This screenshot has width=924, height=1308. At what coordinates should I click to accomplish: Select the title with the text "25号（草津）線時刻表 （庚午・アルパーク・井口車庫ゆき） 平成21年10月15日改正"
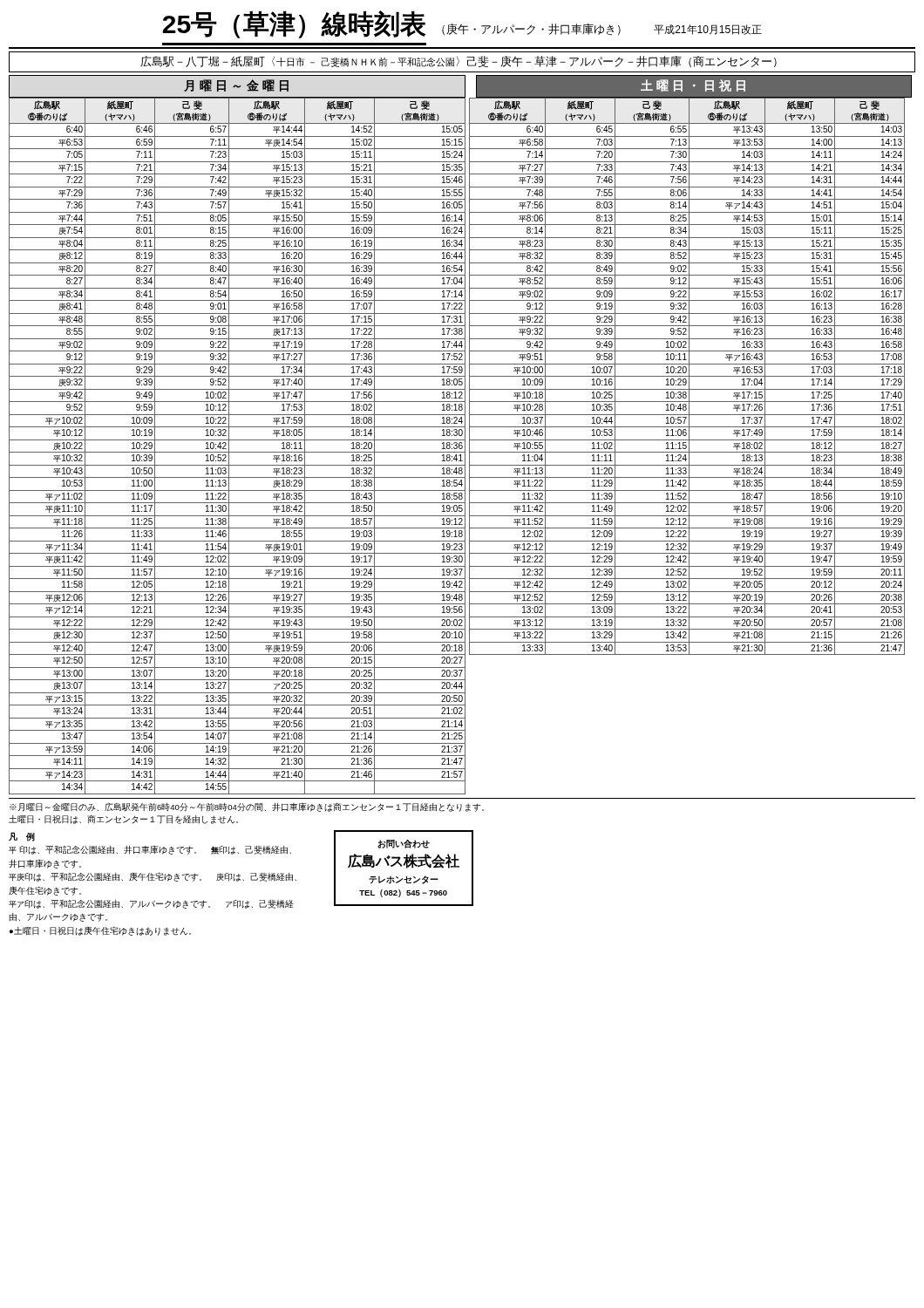click(x=462, y=26)
